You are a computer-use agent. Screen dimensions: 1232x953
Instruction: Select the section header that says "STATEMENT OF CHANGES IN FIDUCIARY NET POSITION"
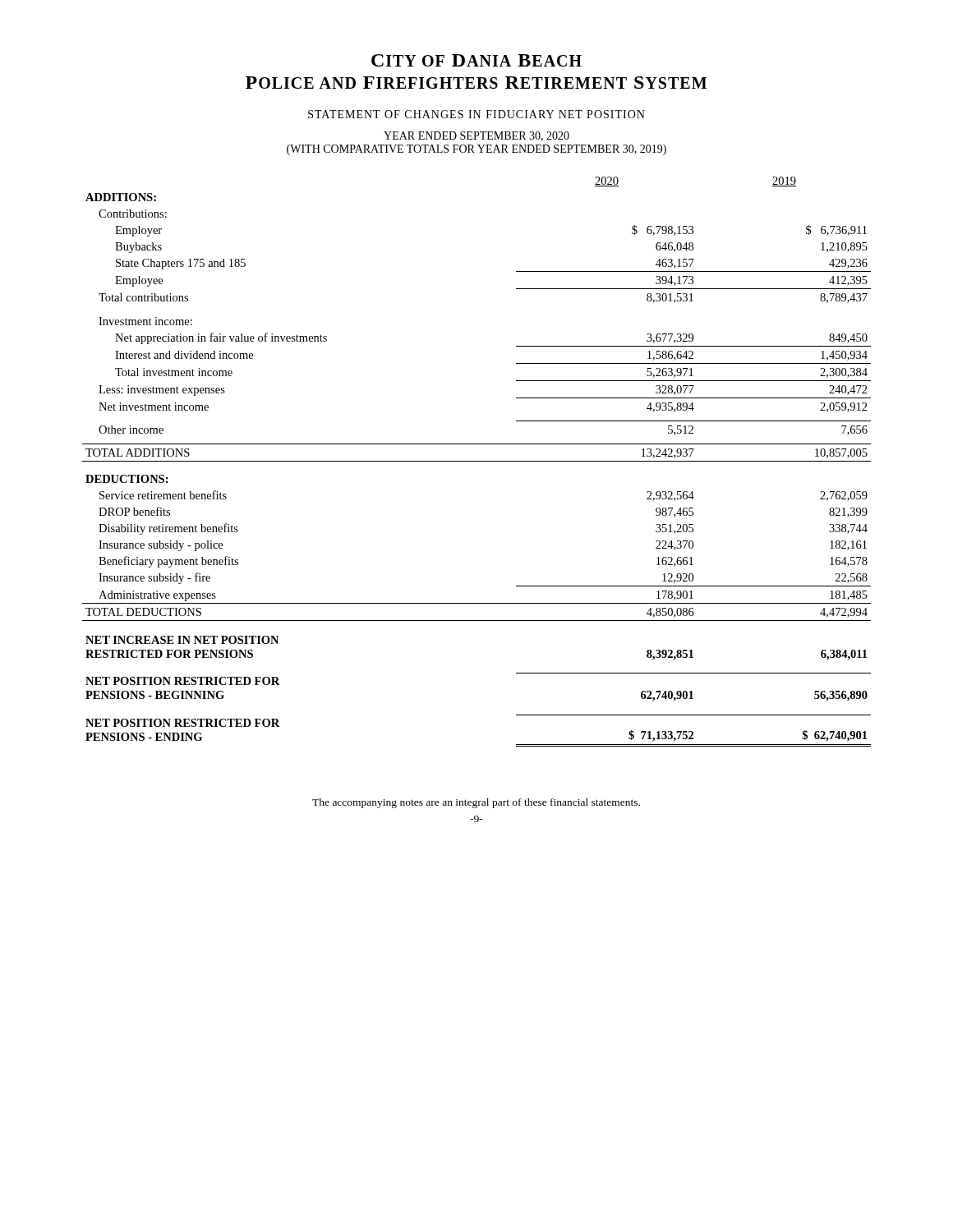[x=476, y=115]
